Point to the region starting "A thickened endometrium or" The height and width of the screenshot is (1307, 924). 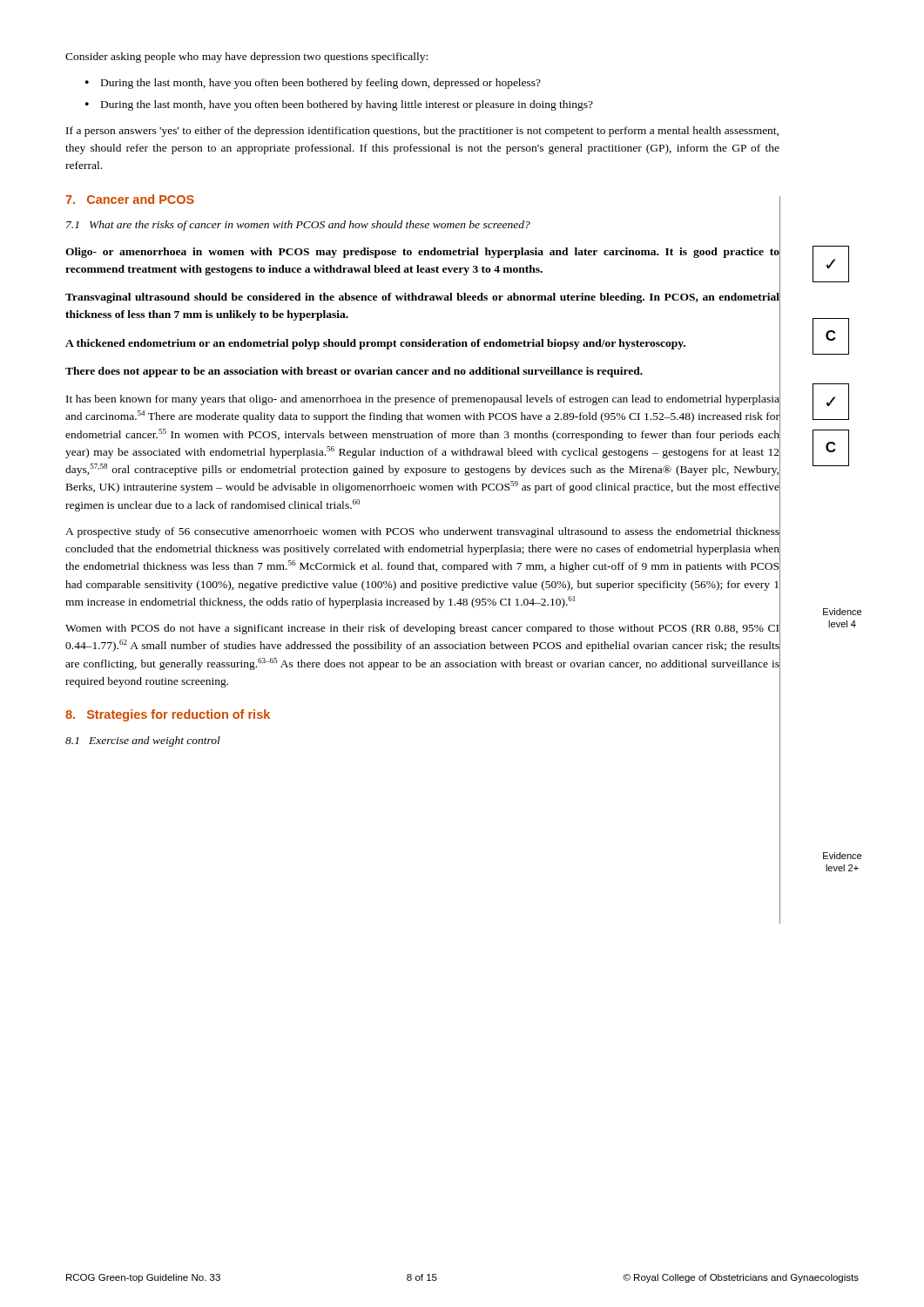click(x=422, y=343)
